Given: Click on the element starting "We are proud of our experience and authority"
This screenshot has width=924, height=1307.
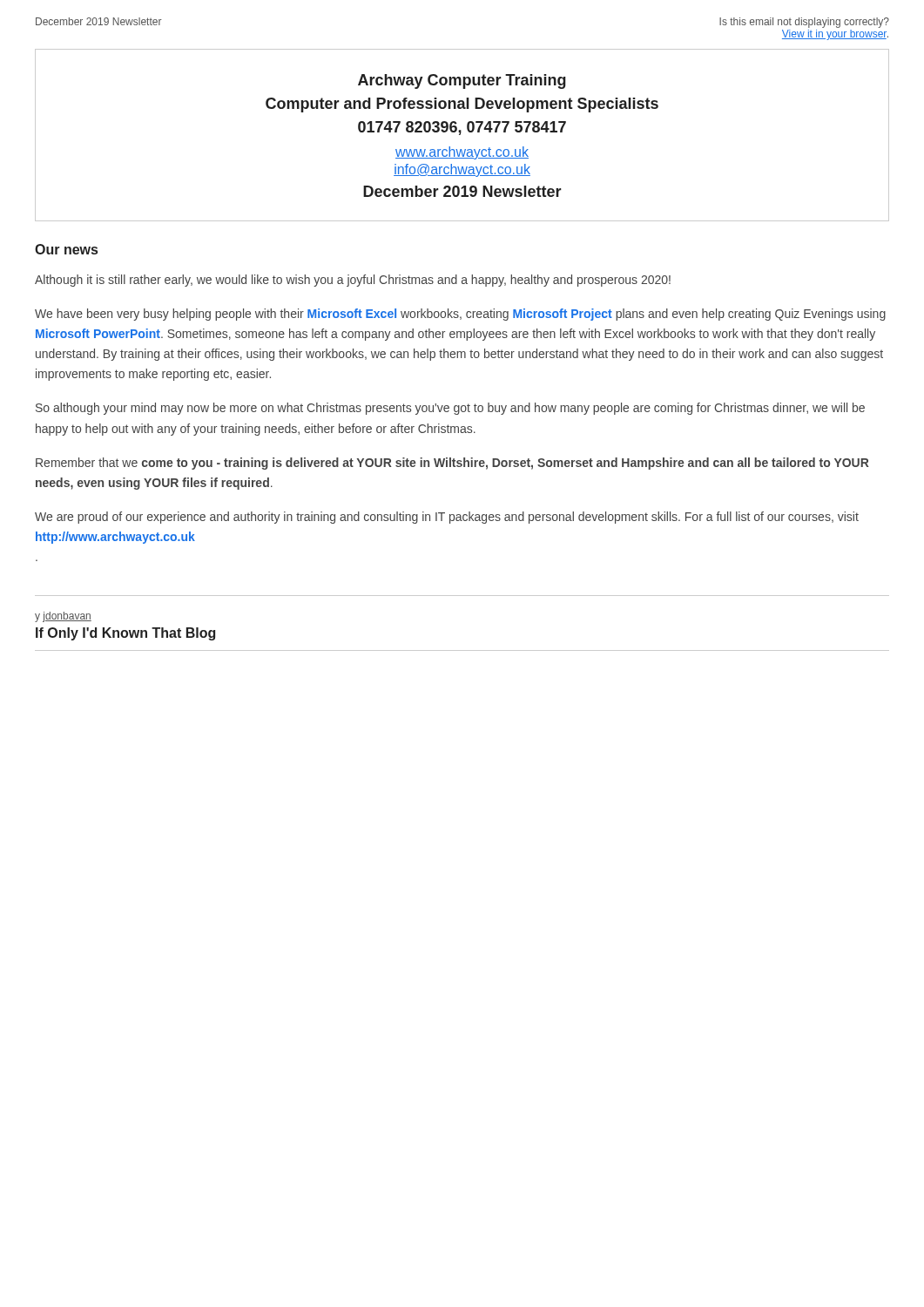Looking at the screenshot, I should 447,518.
